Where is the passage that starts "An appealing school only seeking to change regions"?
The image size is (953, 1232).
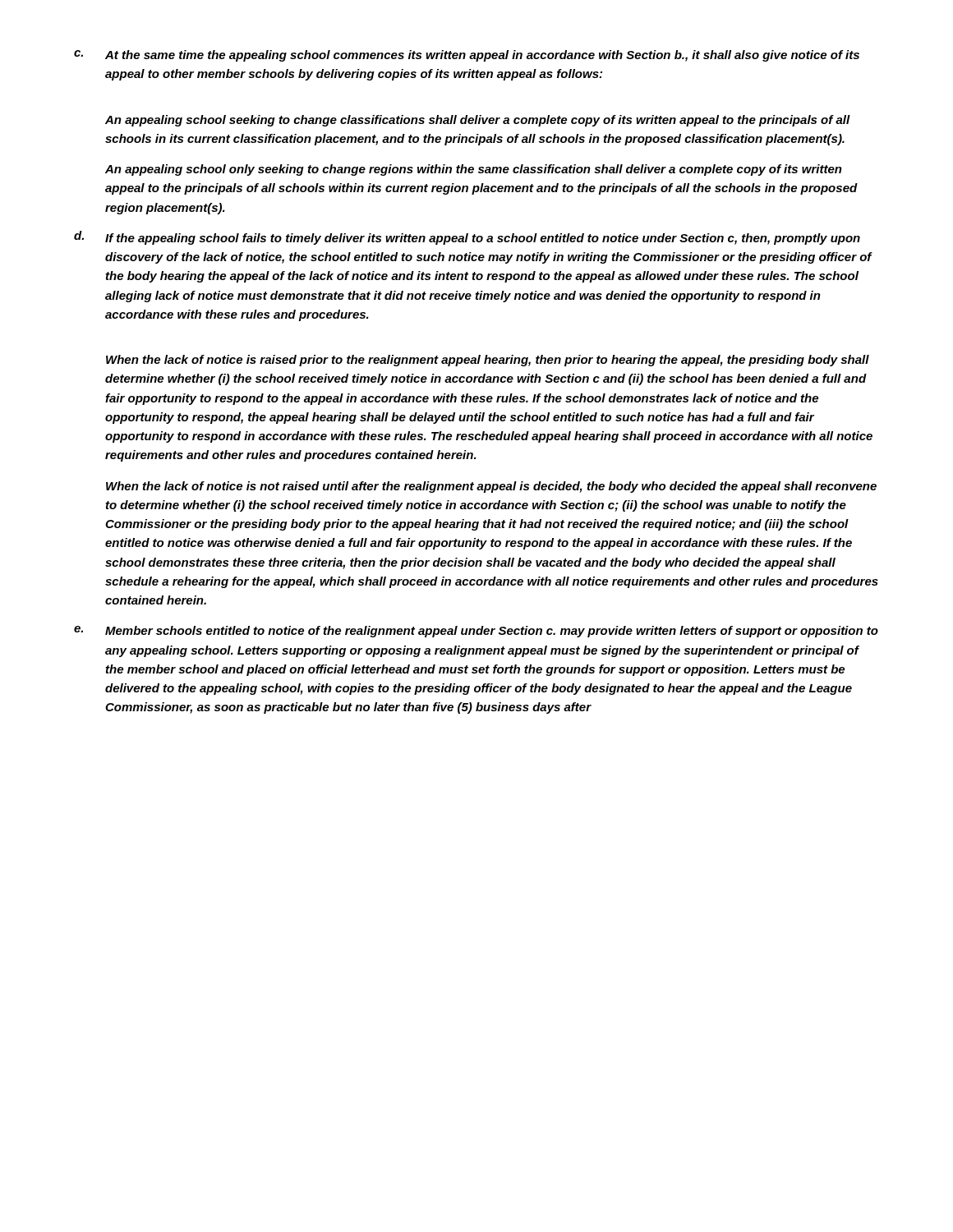[x=492, y=188]
